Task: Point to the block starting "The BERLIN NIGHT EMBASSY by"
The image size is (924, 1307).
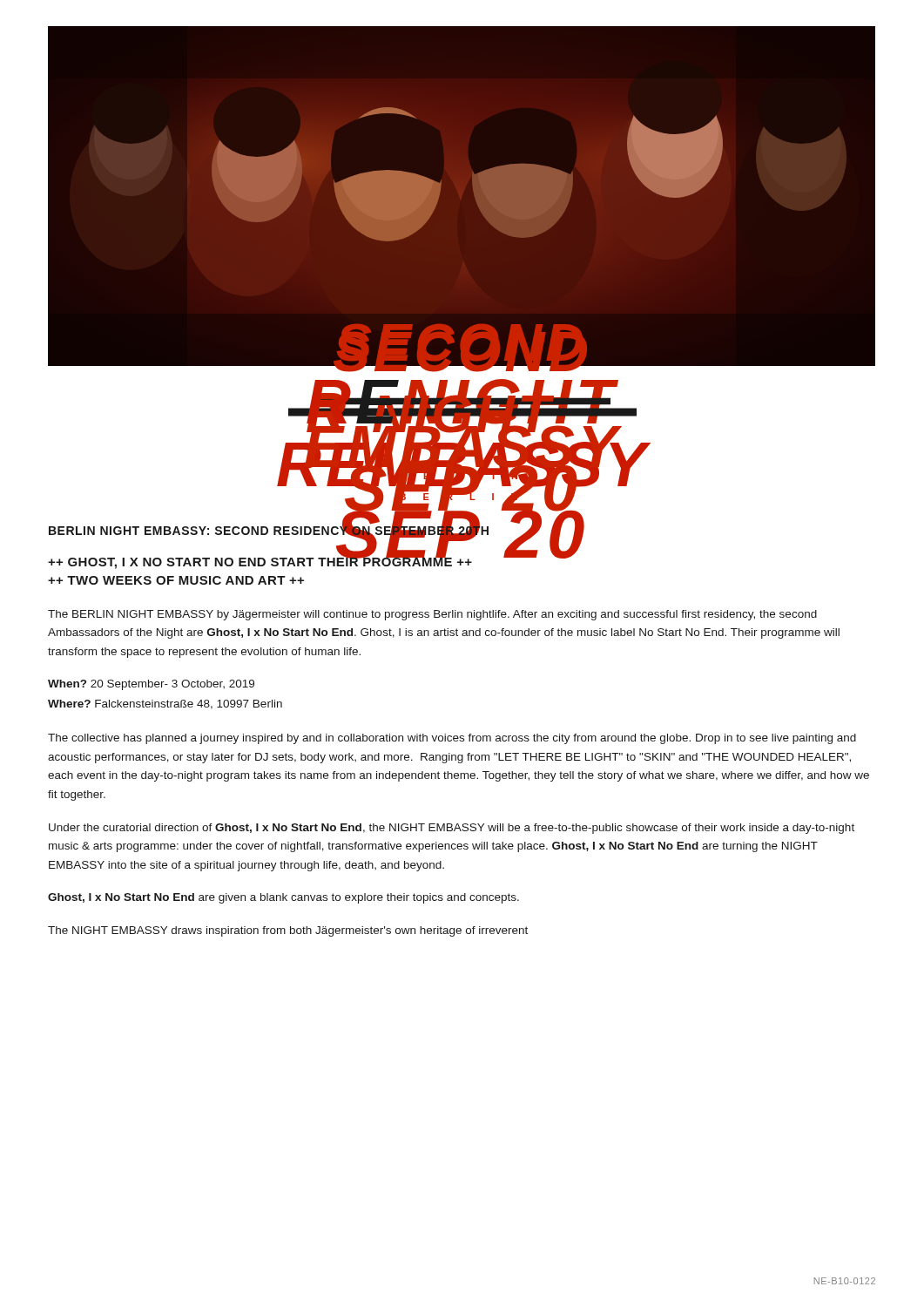Action: point(462,633)
